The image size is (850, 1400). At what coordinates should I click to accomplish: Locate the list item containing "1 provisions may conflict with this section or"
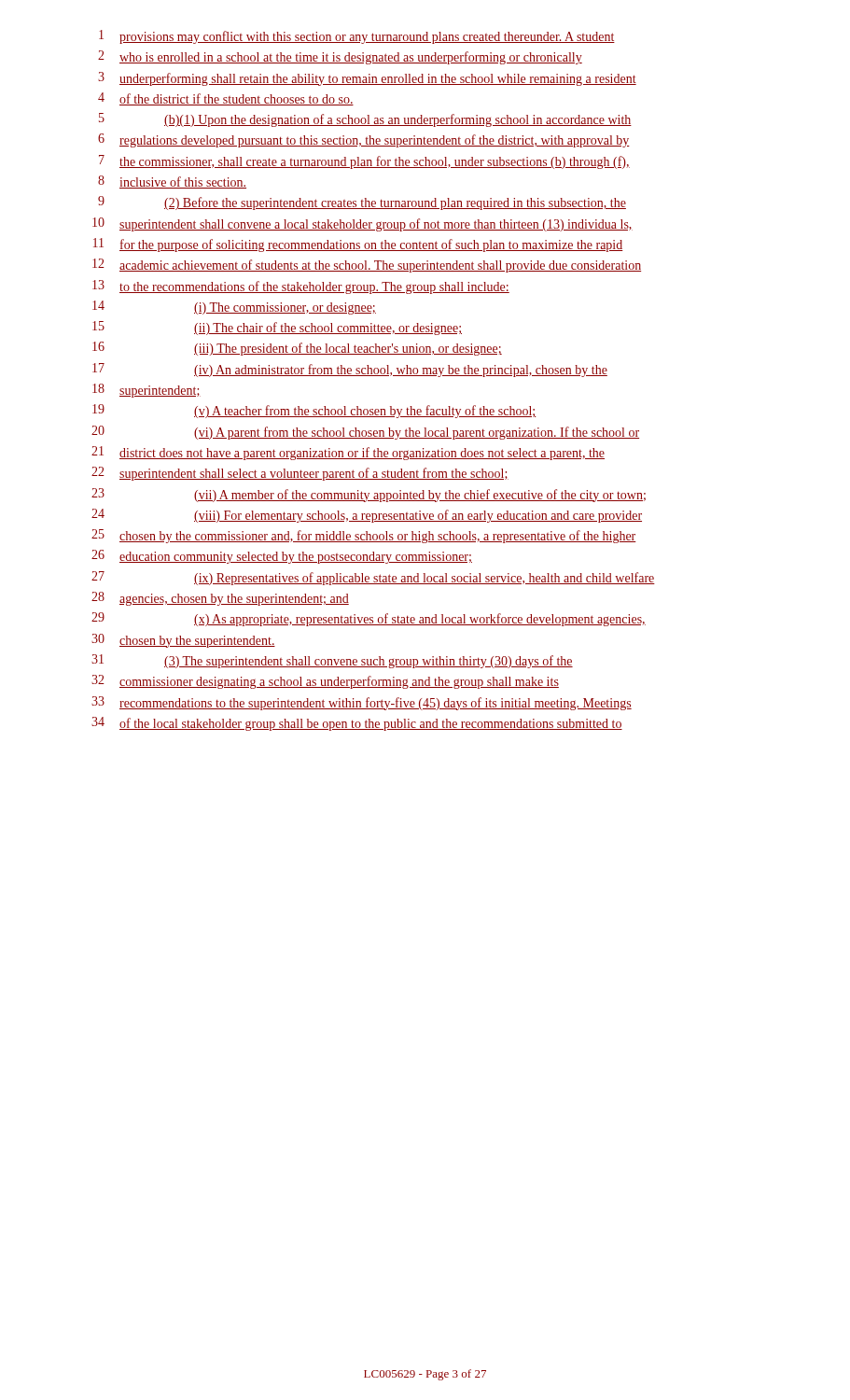[434, 37]
